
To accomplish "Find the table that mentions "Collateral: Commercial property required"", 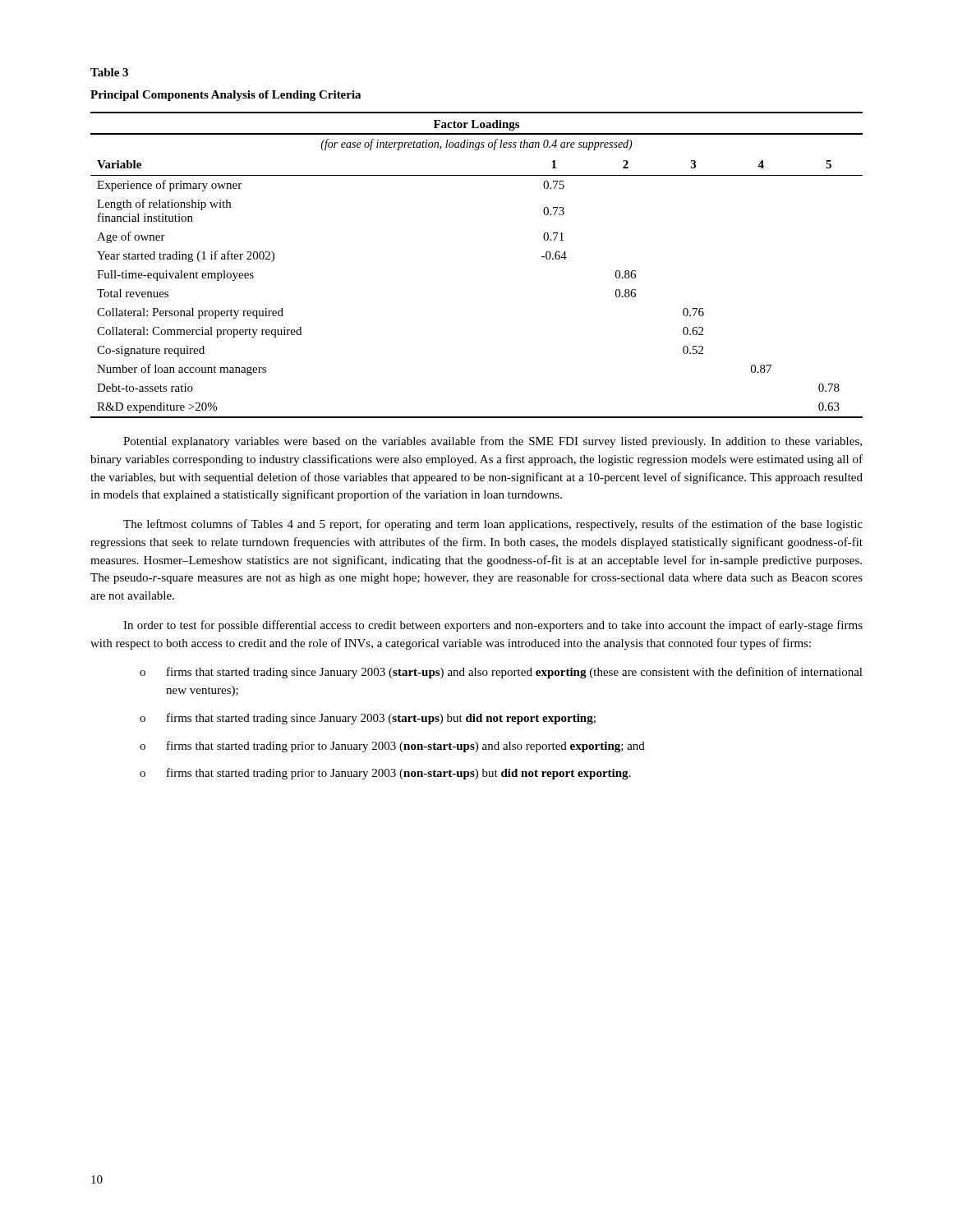I will point(476,265).
